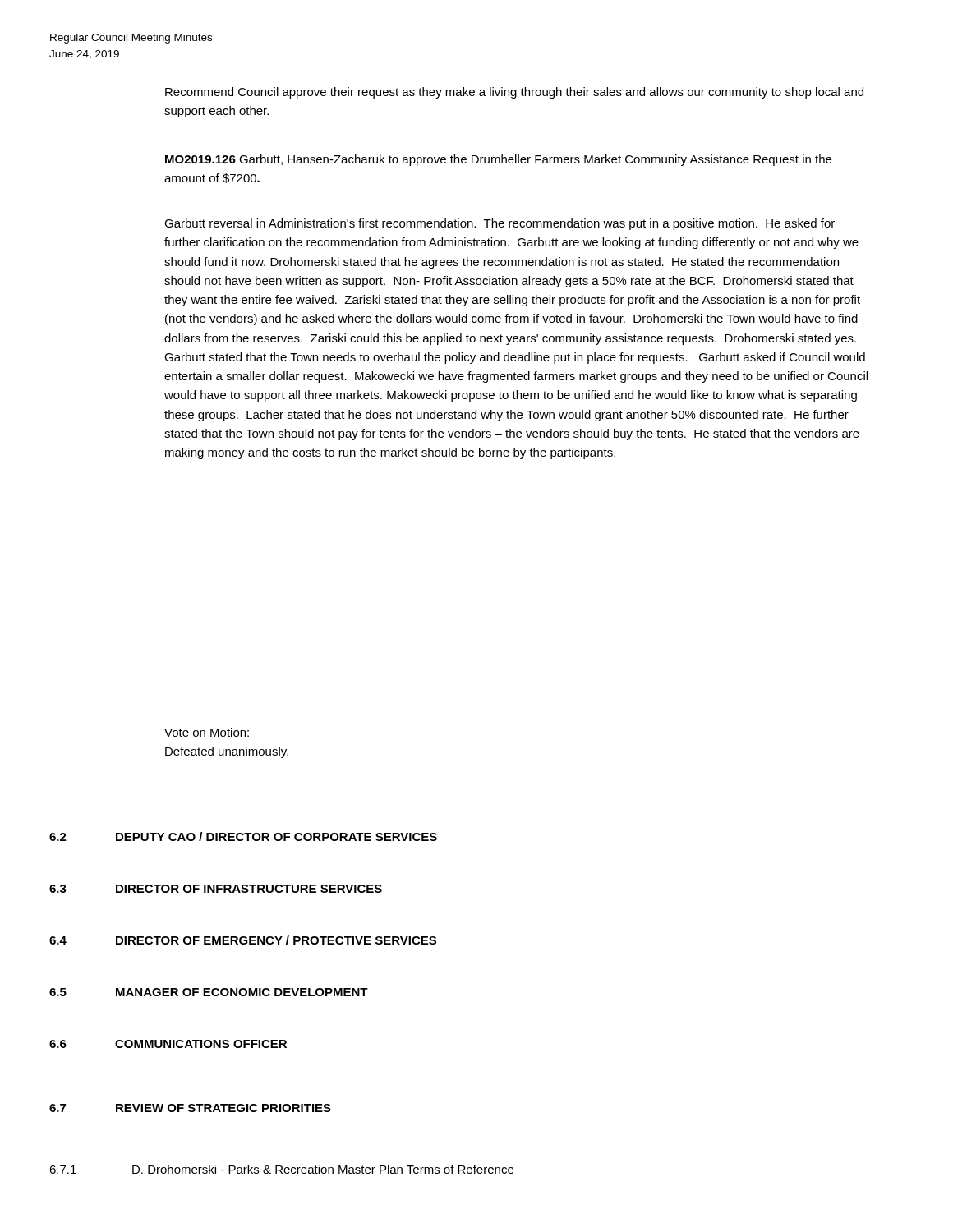Select the text block that says "Recommend Council approve their request as they"

[x=514, y=101]
